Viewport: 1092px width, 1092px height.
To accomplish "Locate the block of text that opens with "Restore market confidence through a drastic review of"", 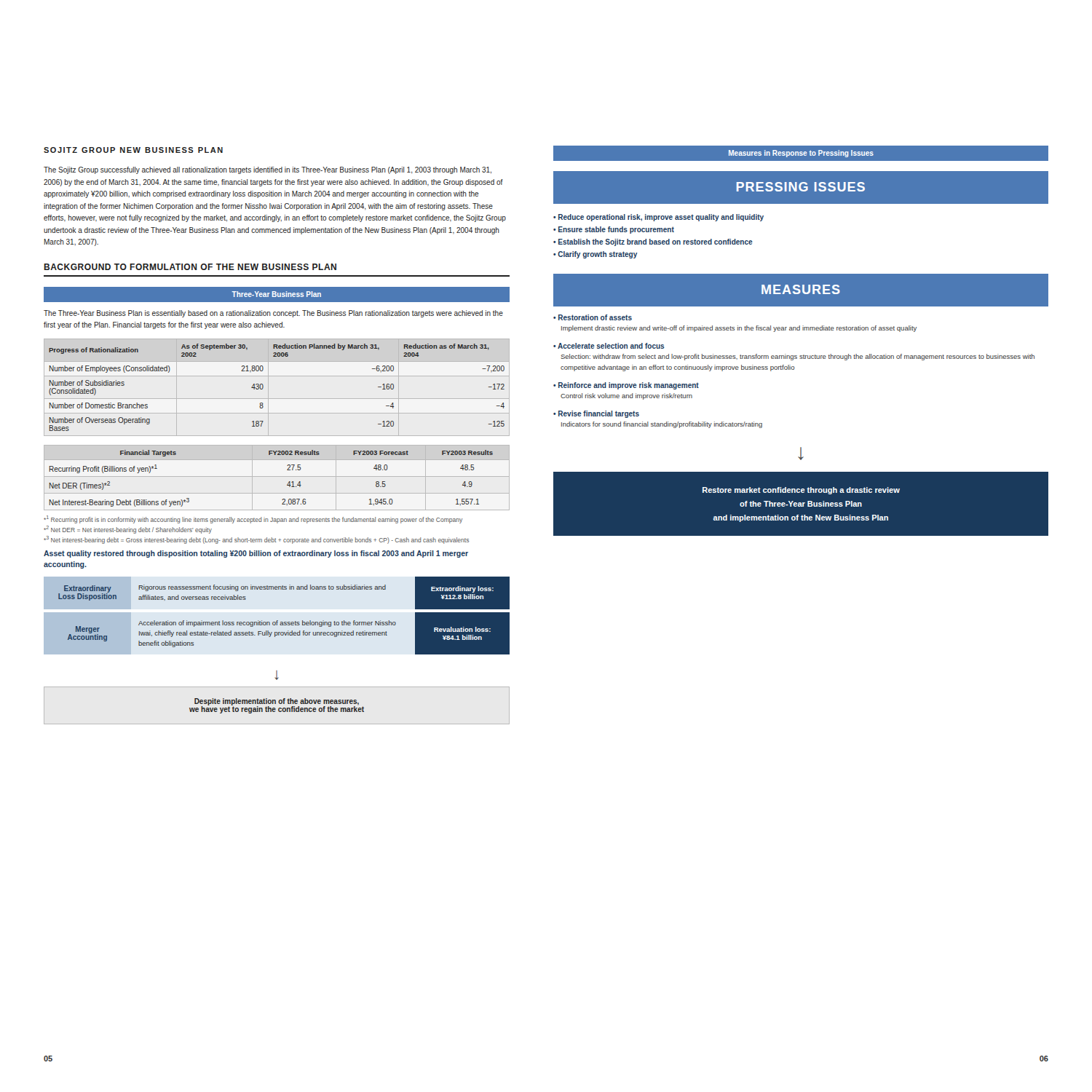I will [801, 504].
